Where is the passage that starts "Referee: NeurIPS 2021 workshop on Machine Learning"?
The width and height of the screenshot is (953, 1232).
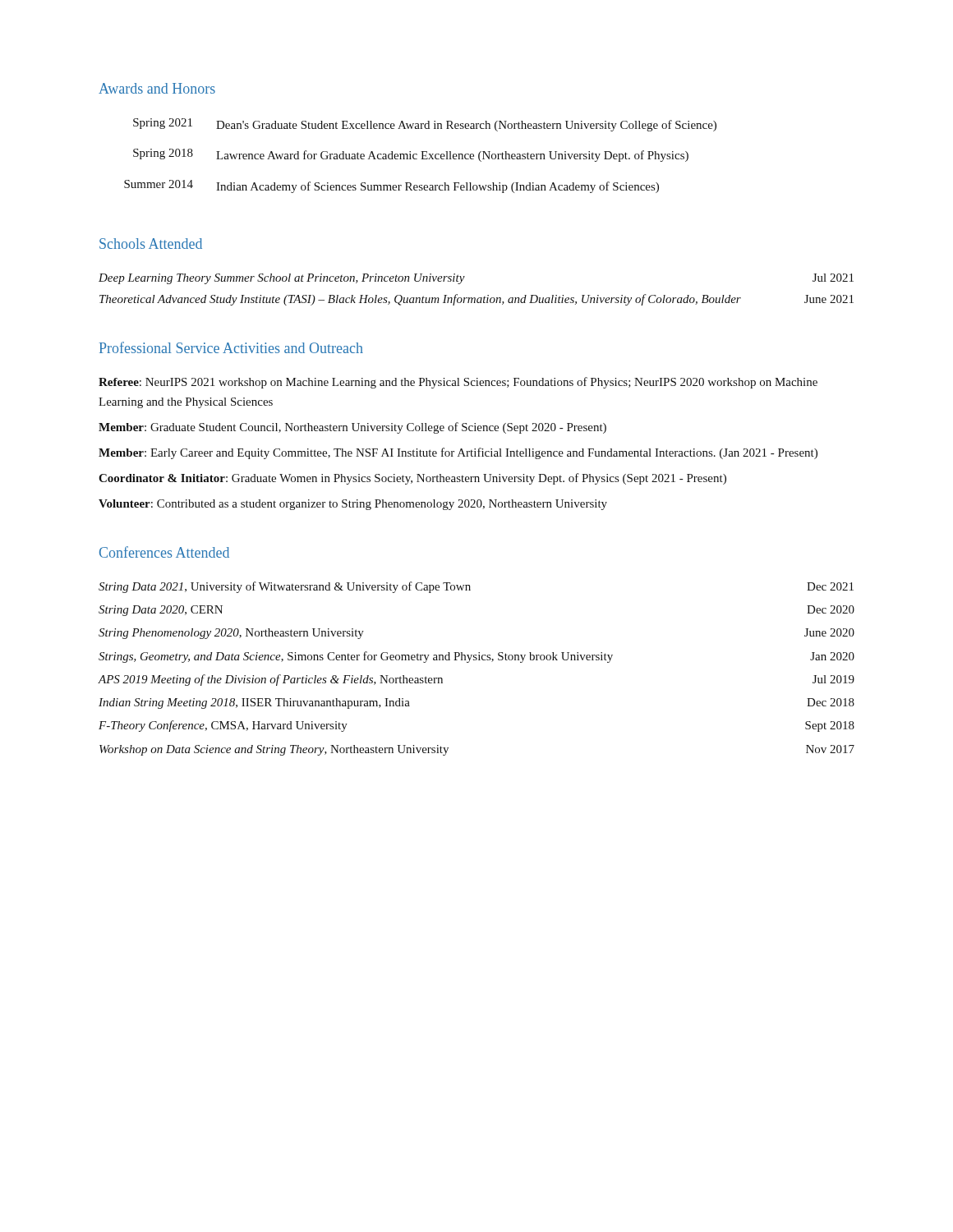point(476,442)
